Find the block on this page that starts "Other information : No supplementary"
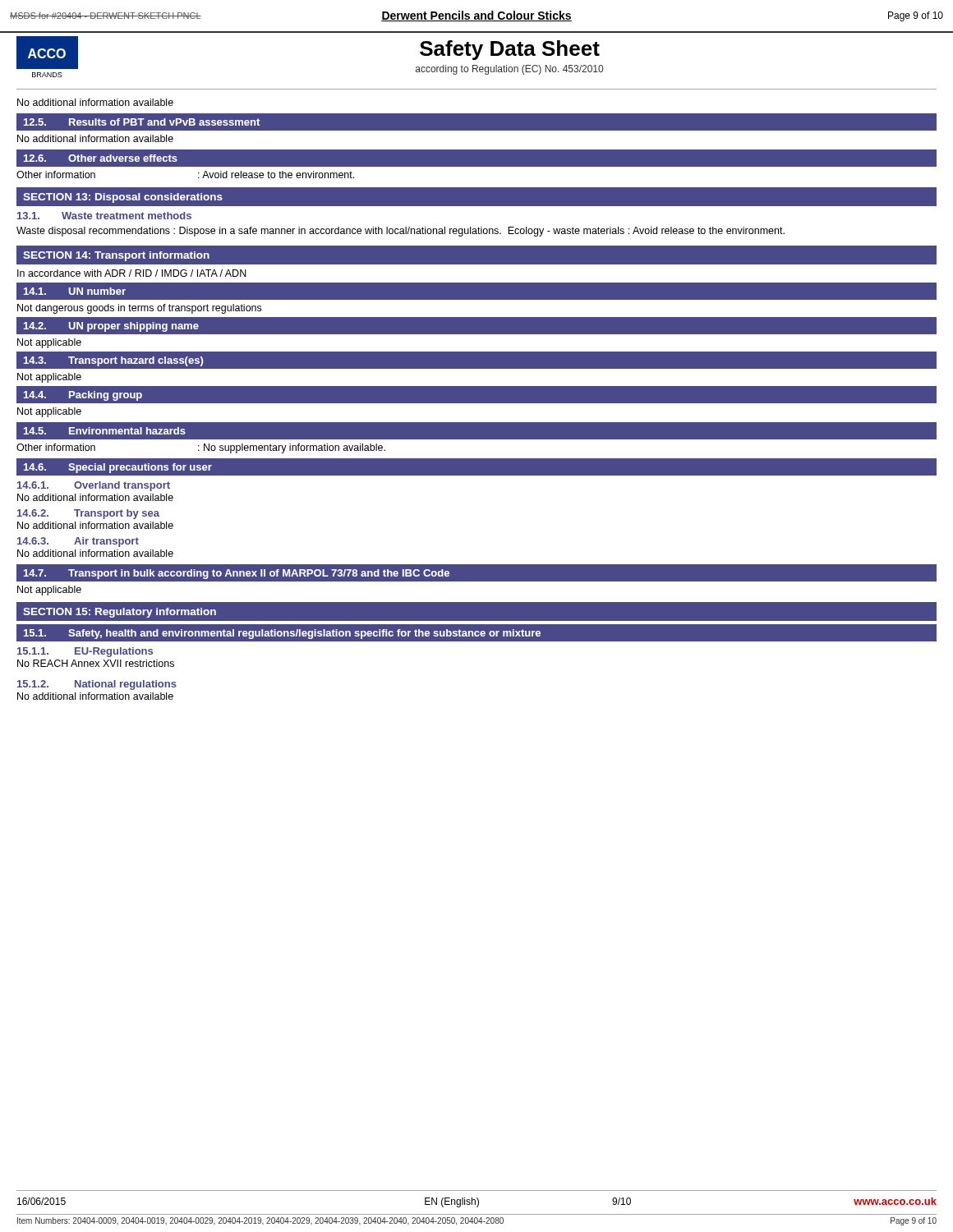The height and width of the screenshot is (1232, 953). pyautogui.click(x=201, y=447)
